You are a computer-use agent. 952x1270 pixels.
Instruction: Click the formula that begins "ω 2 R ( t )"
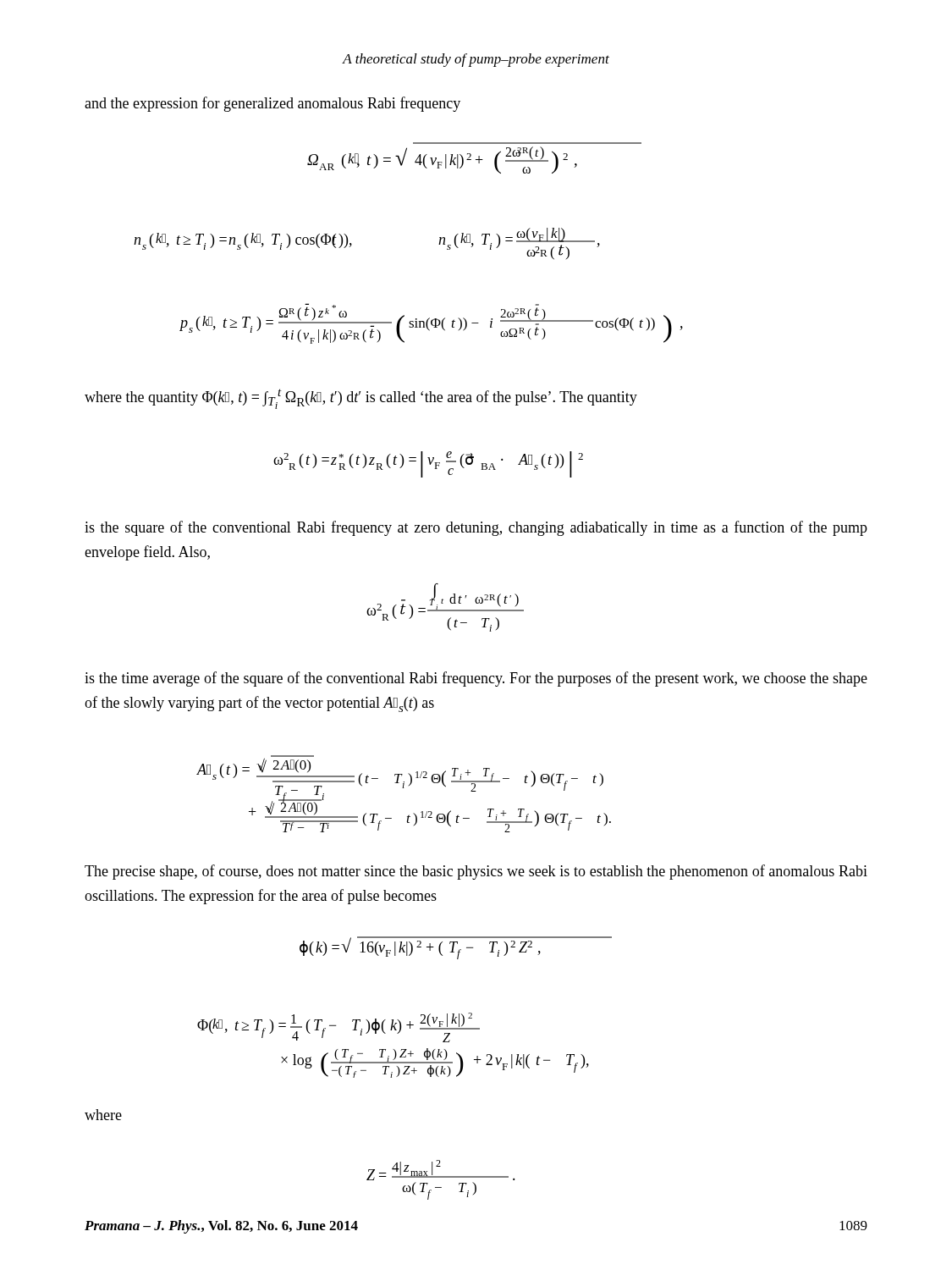476,460
